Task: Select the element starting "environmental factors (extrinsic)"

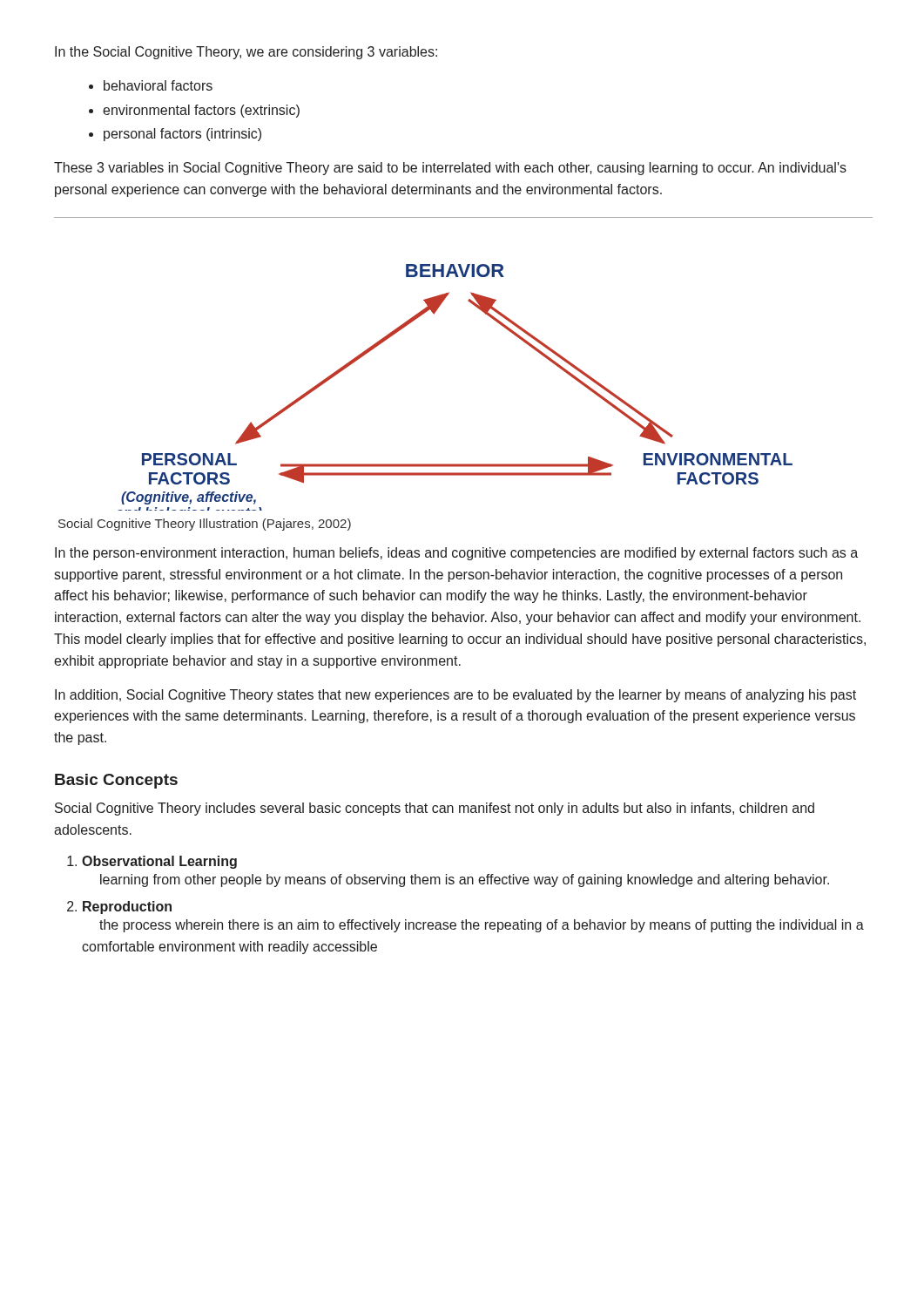Action: (201, 110)
